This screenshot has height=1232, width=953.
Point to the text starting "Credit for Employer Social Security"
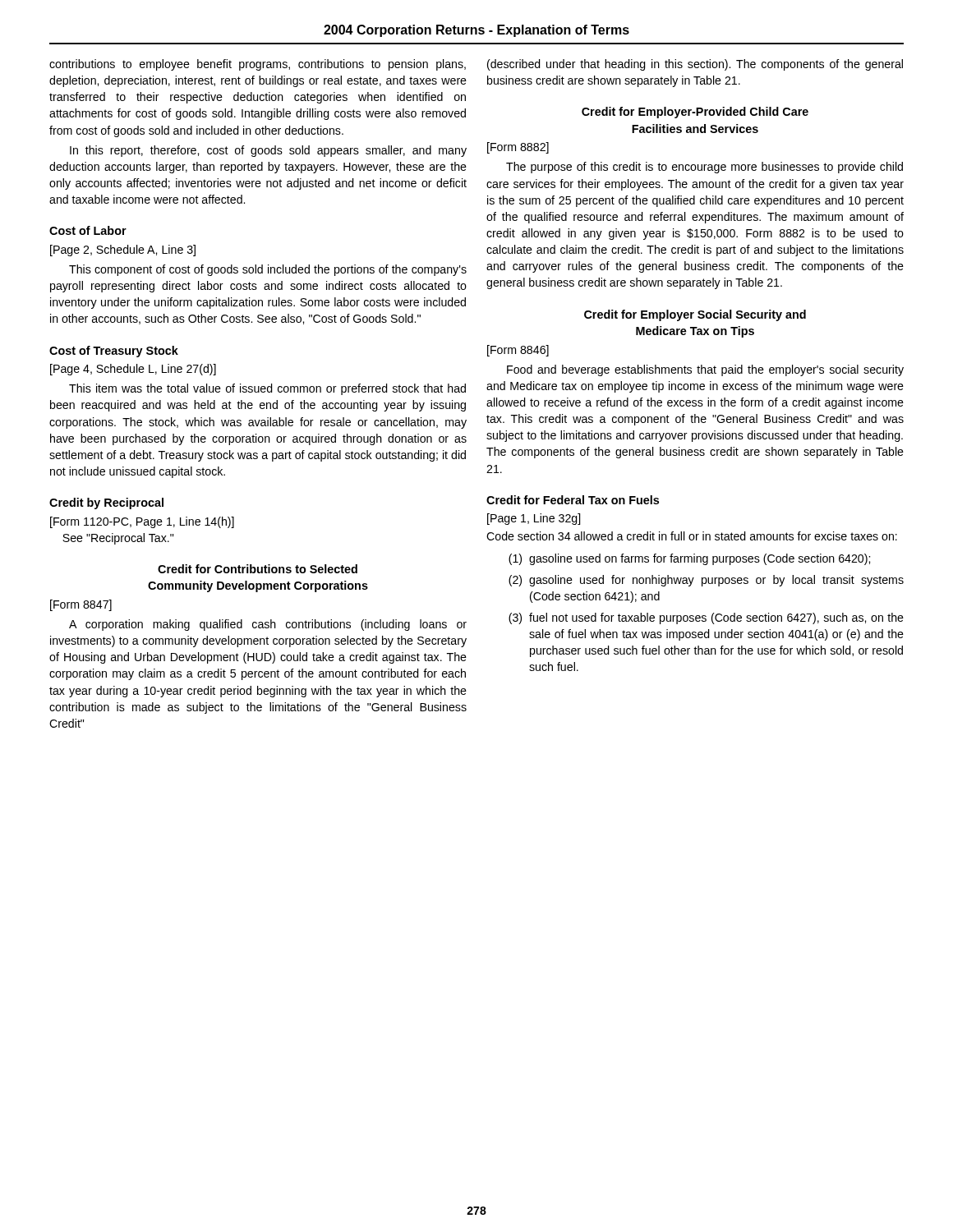pyautogui.click(x=695, y=323)
